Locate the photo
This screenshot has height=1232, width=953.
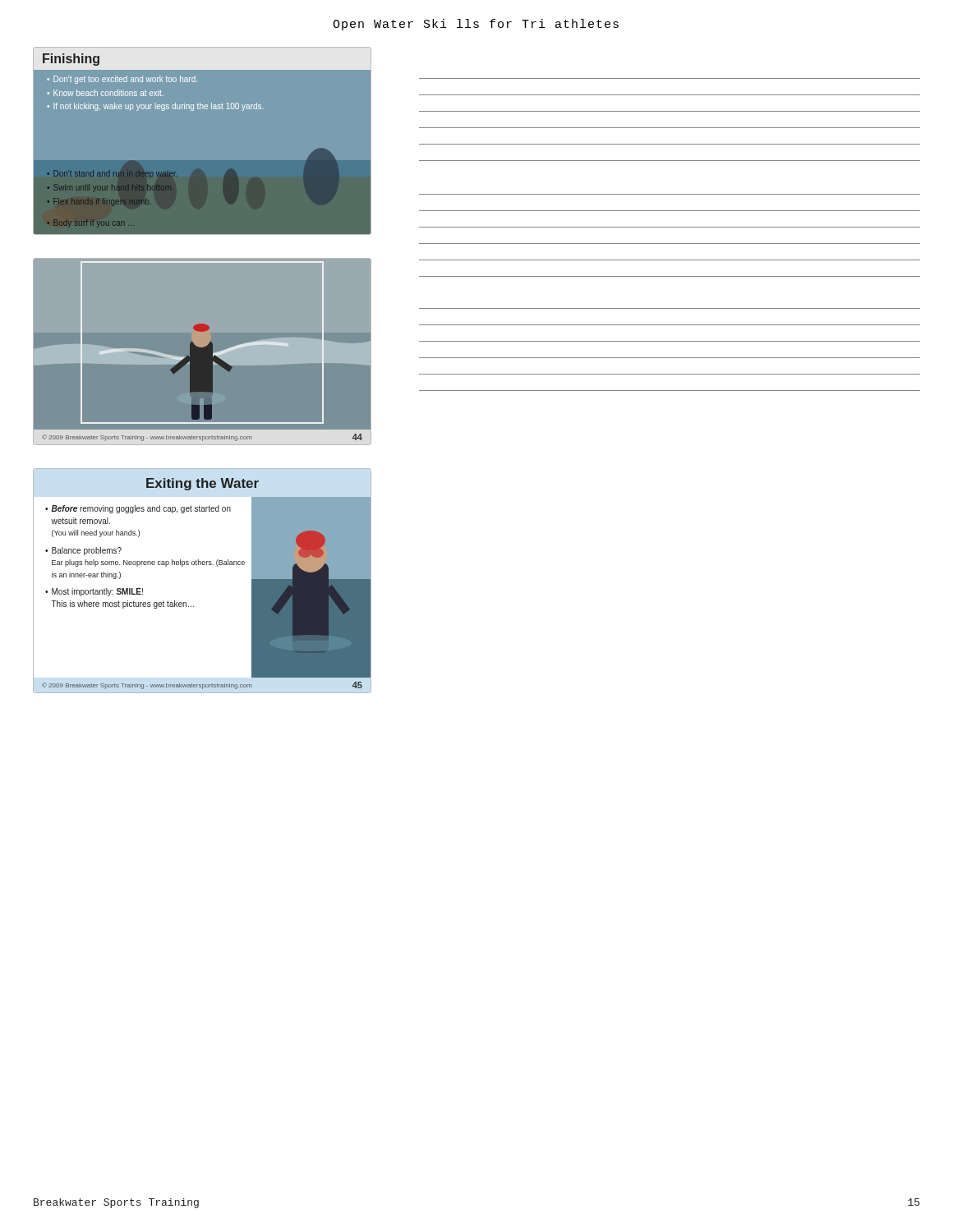click(x=202, y=351)
